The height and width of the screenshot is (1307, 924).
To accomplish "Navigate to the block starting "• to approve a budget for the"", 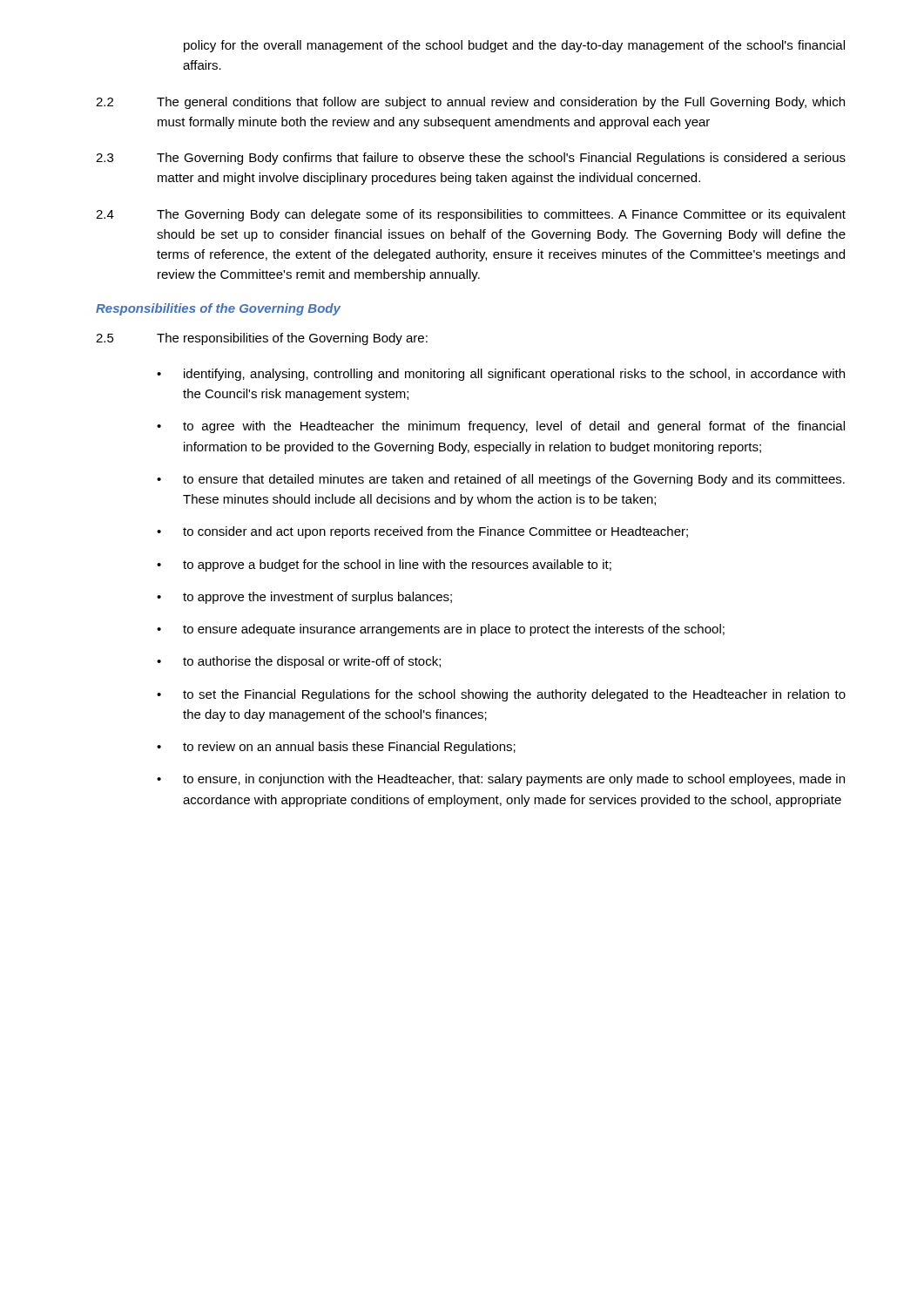I will click(501, 564).
